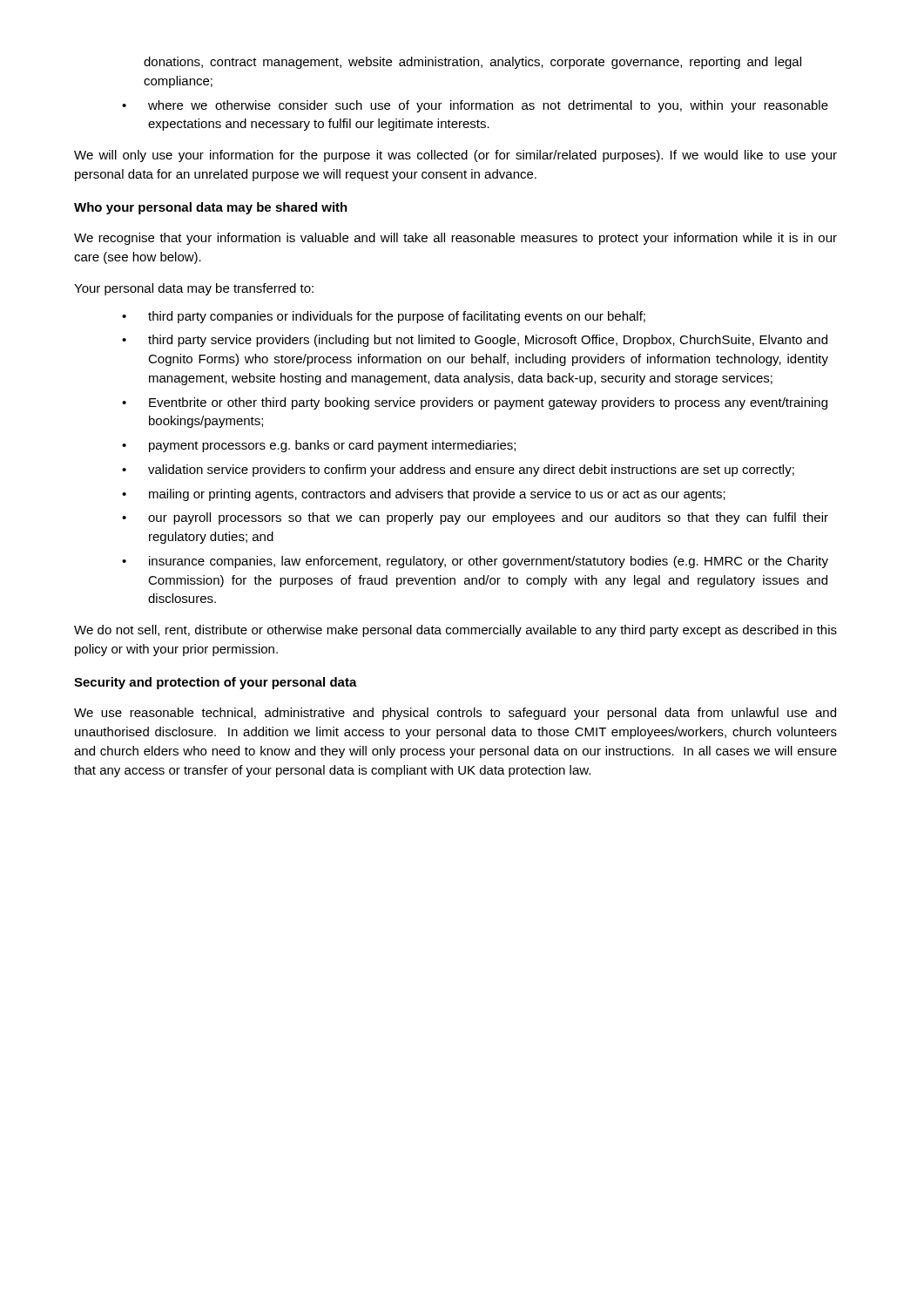Click on the block starting "• our payroll processors"
924x1307 pixels.
[479, 527]
